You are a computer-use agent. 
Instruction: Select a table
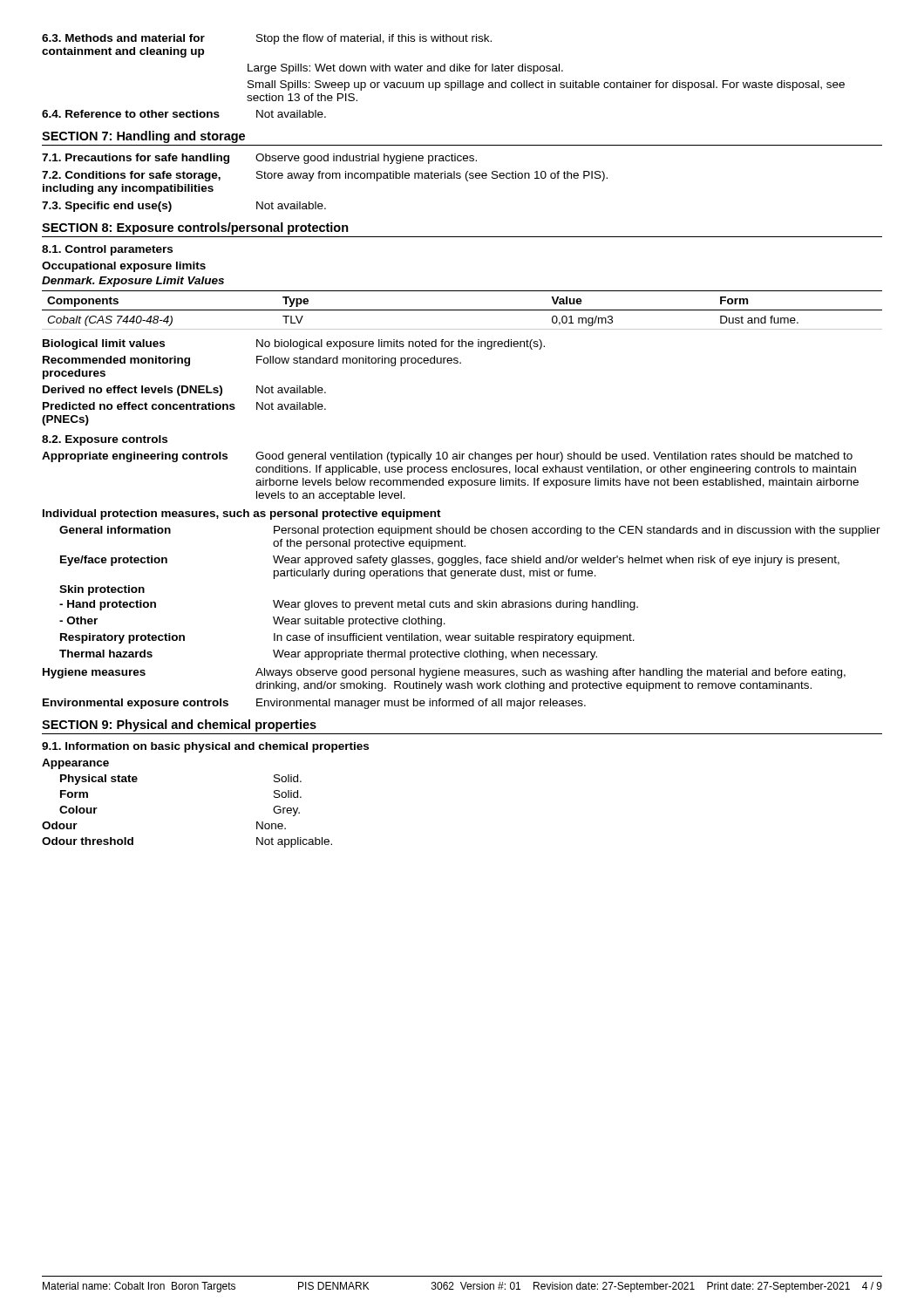(x=462, y=310)
